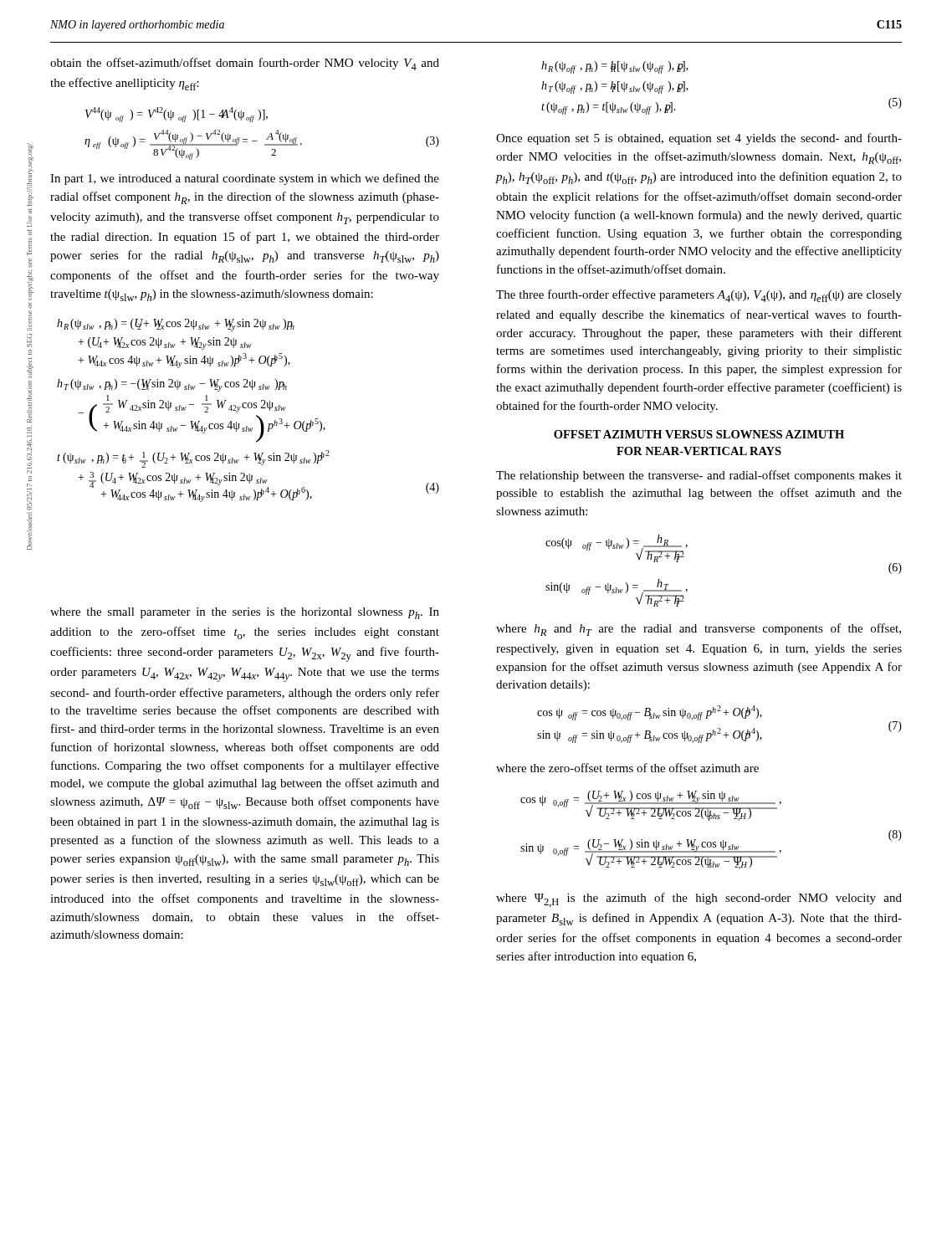
Task: Select the formula that reads "cos ψ 0,off = (U 2 + W"
Action: [x=699, y=833]
